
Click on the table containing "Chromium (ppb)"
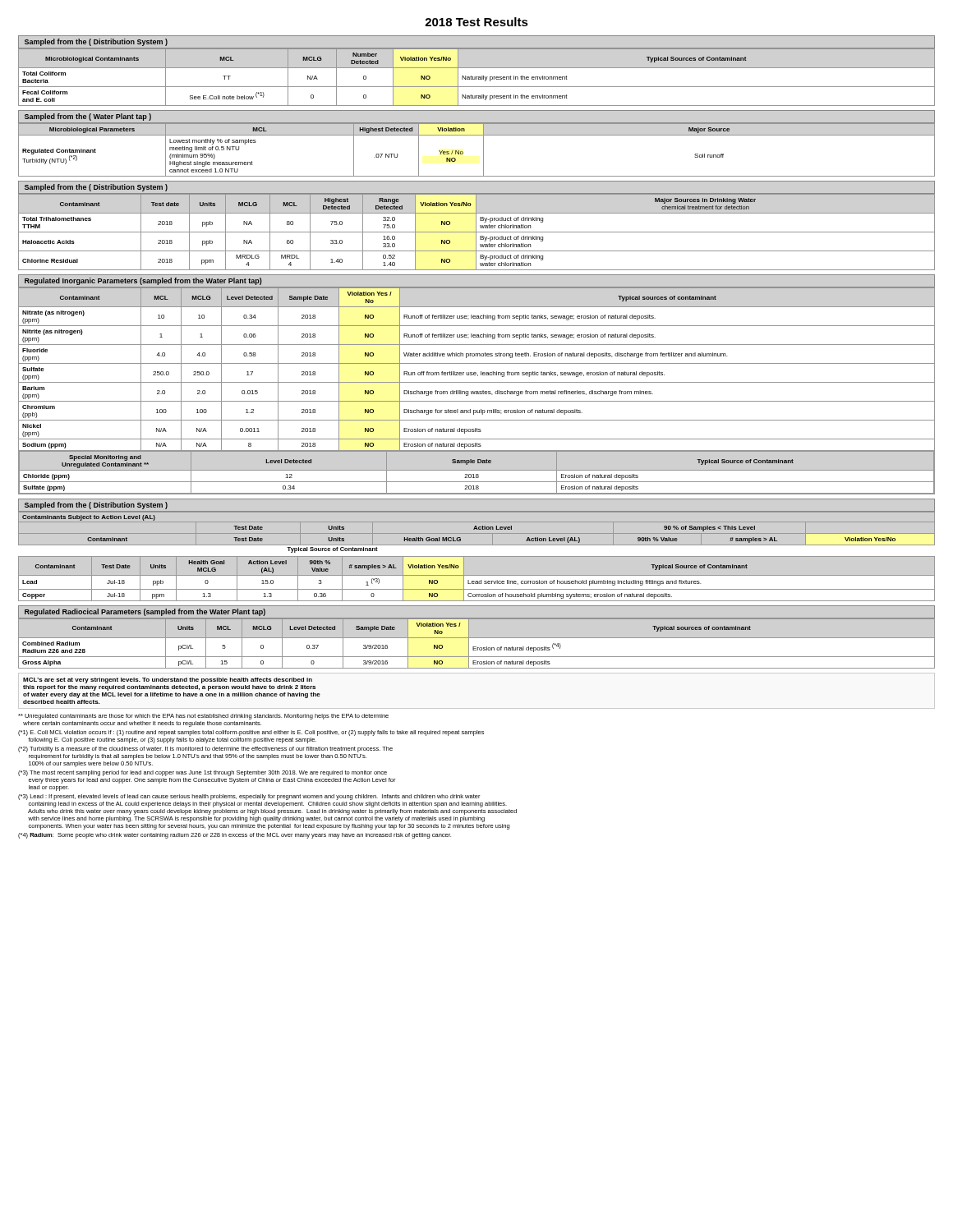476,391
